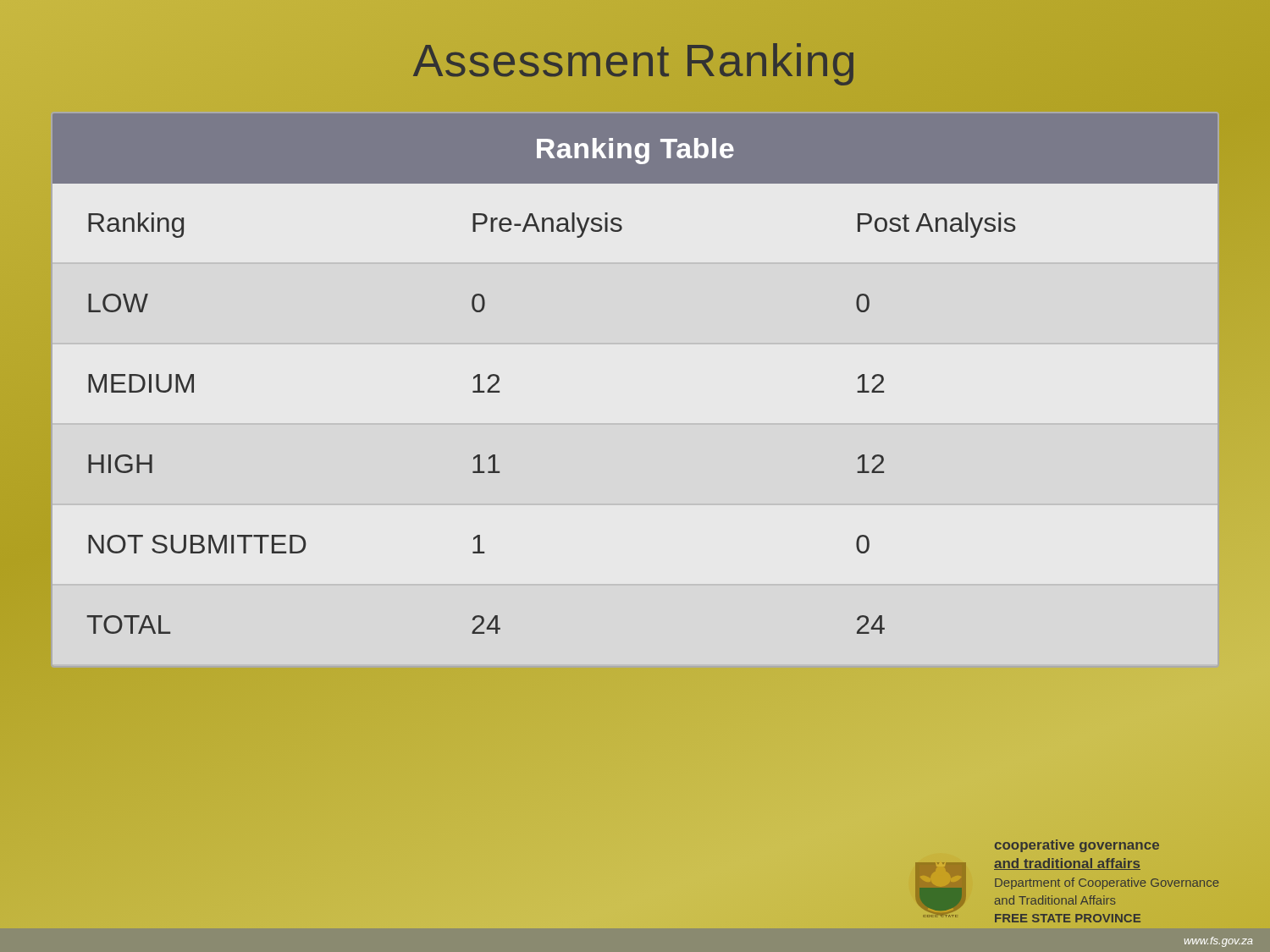Screen dimensions: 952x1270
Task: Locate the logo
Action: coord(941,881)
